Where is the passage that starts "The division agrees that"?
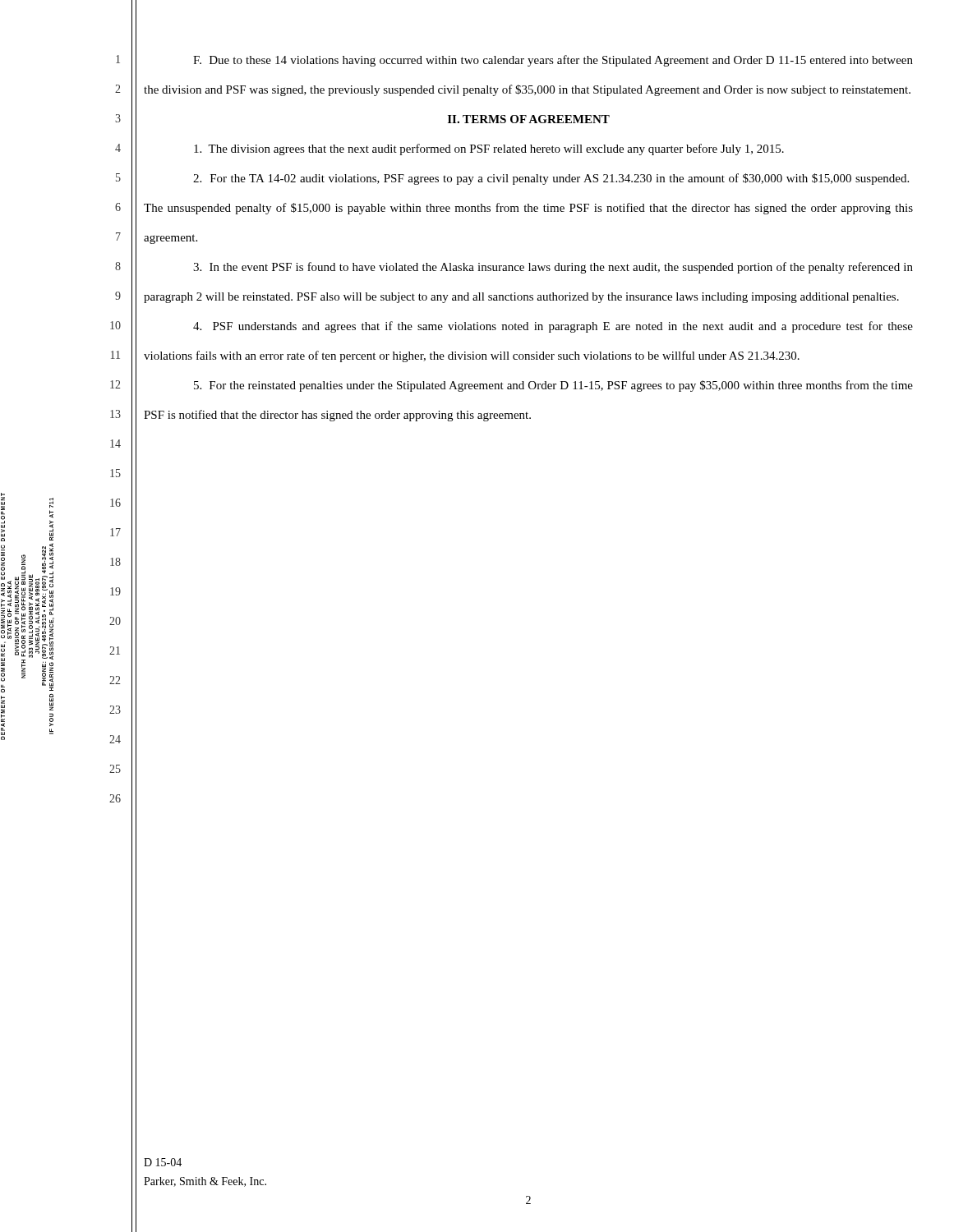This screenshot has height=1232, width=954. tap(528, 149)
